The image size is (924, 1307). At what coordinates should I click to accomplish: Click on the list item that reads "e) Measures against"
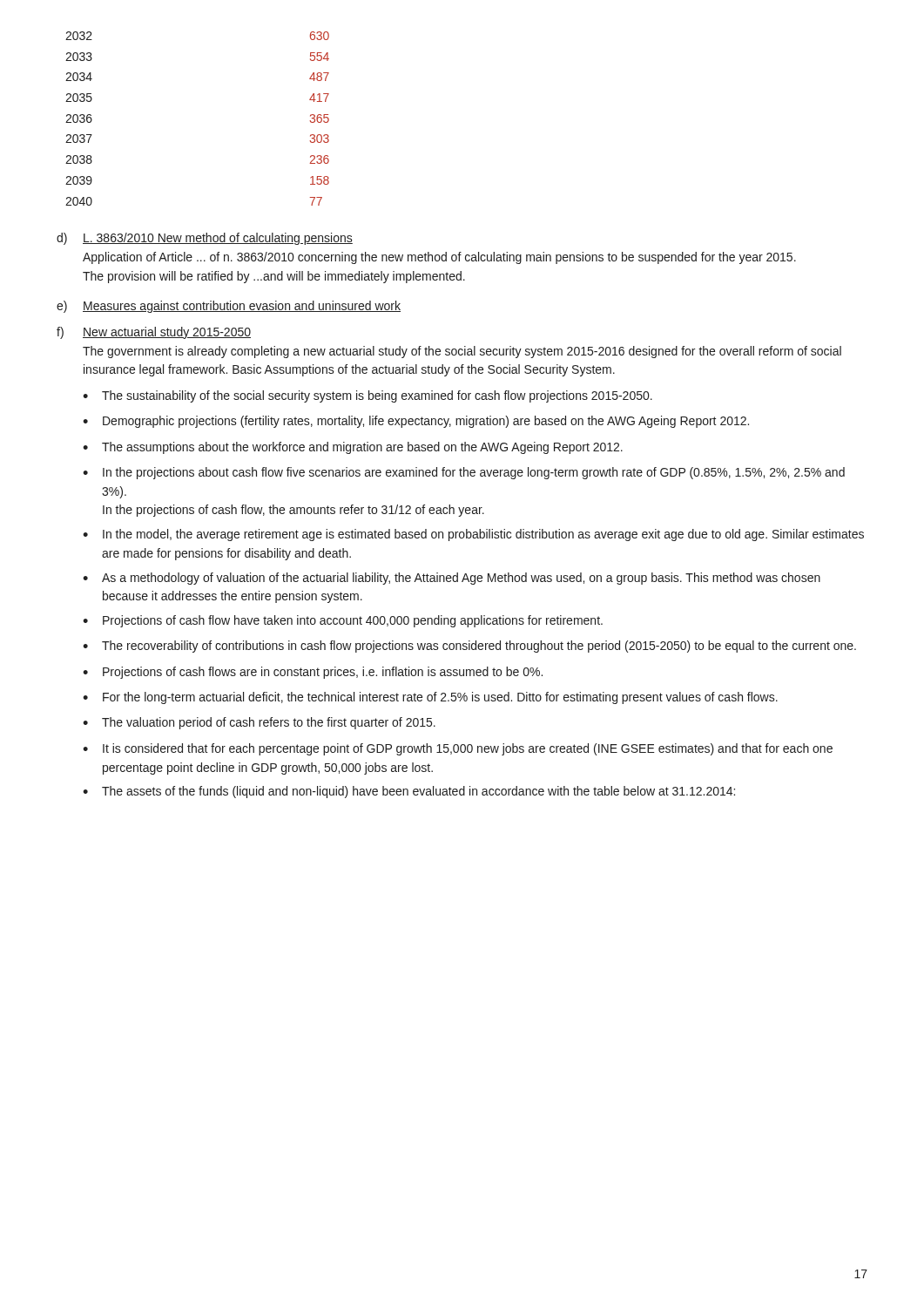pyautogui.click(x=229, y=305)
